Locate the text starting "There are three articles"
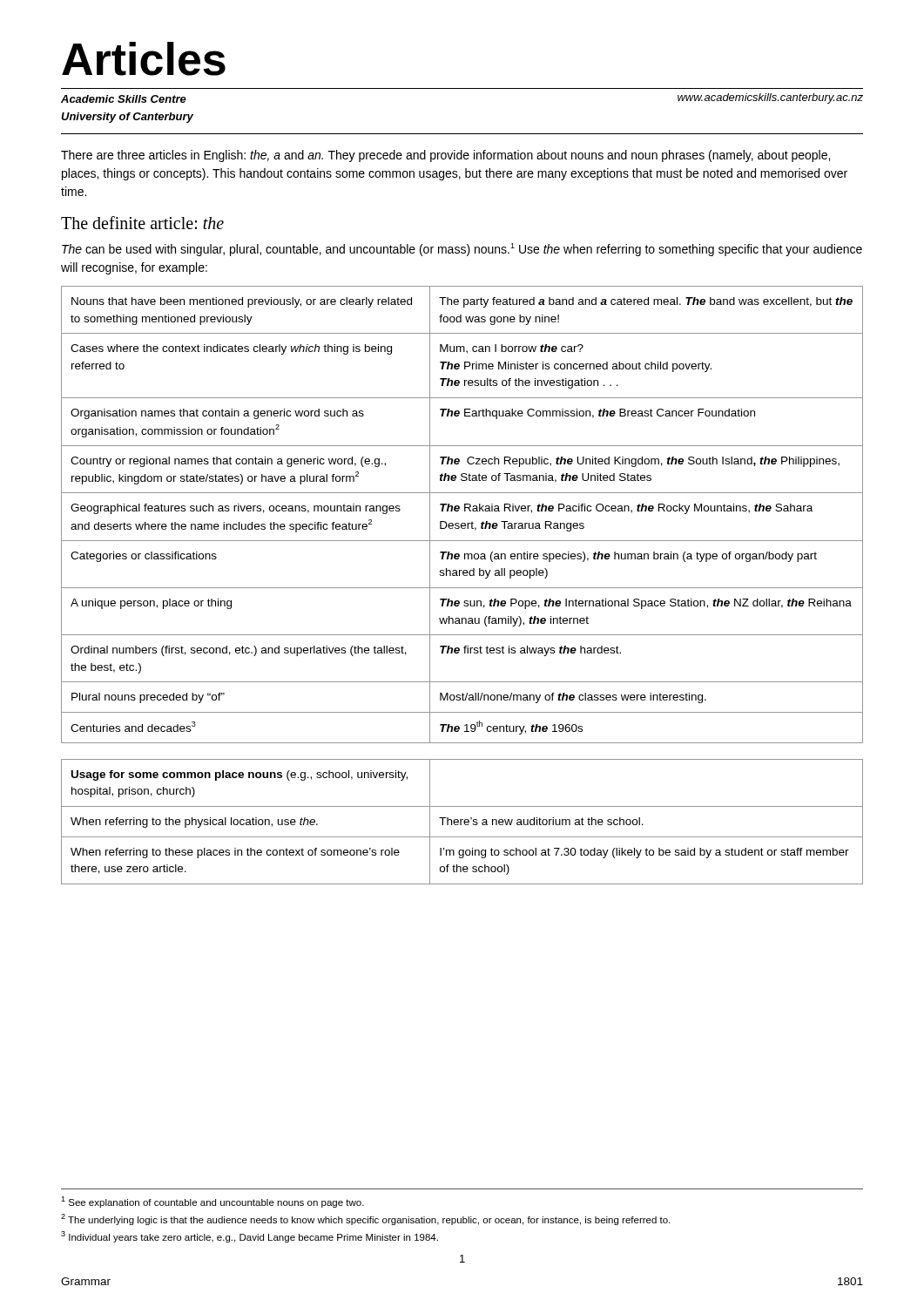 click(462, 174)
